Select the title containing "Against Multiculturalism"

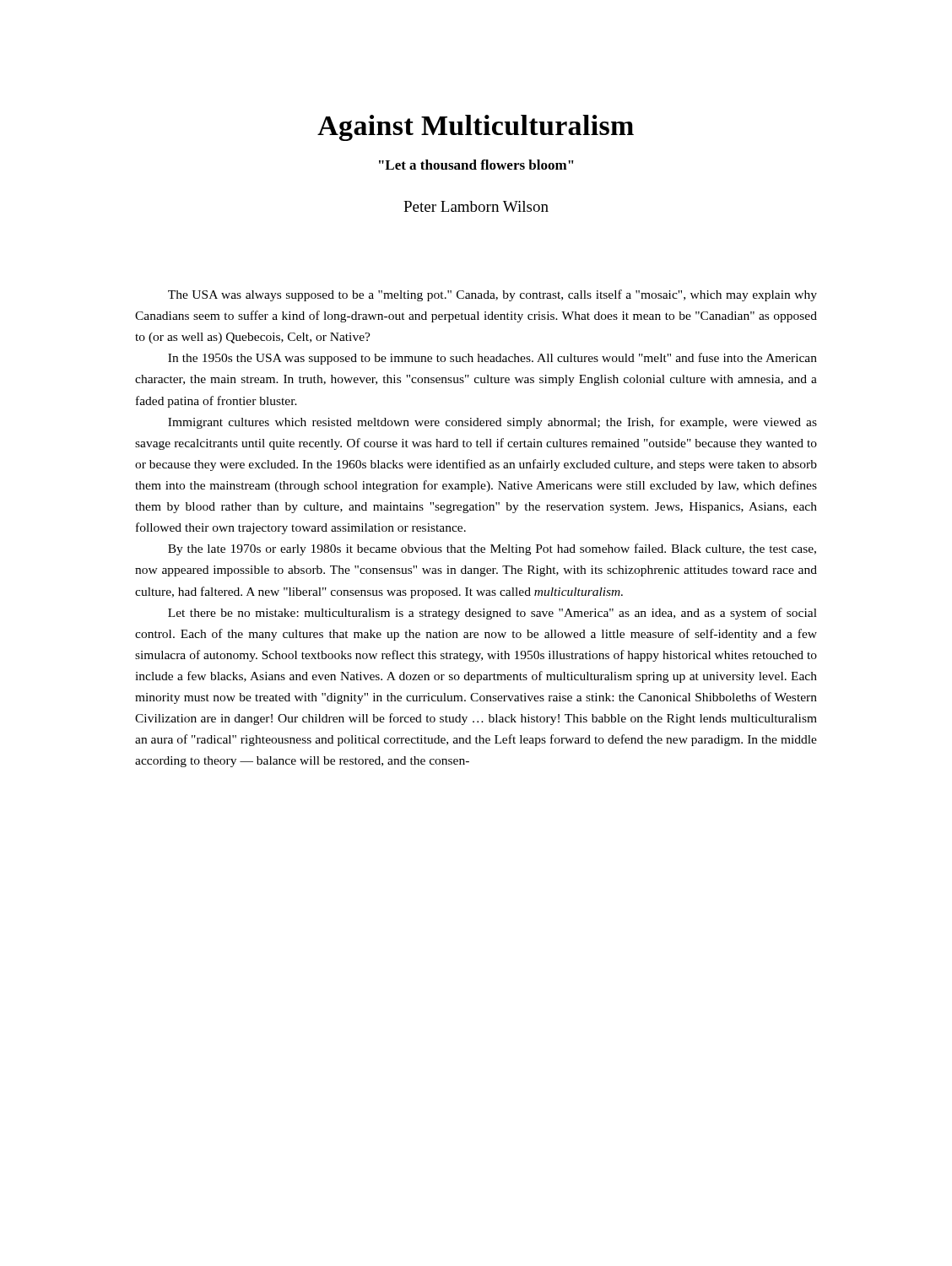pos(476,126)
